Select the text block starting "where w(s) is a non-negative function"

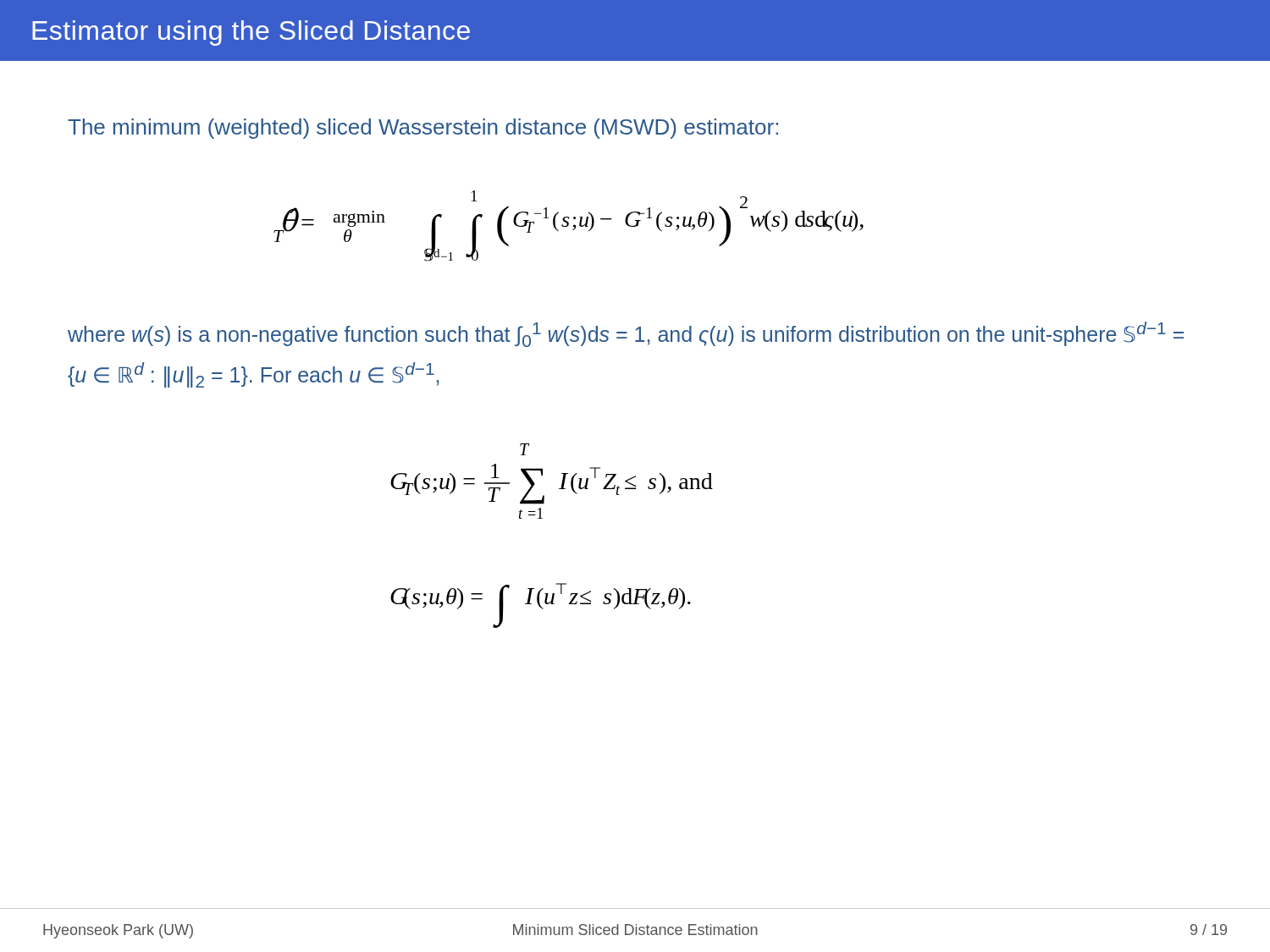(626, 334)
